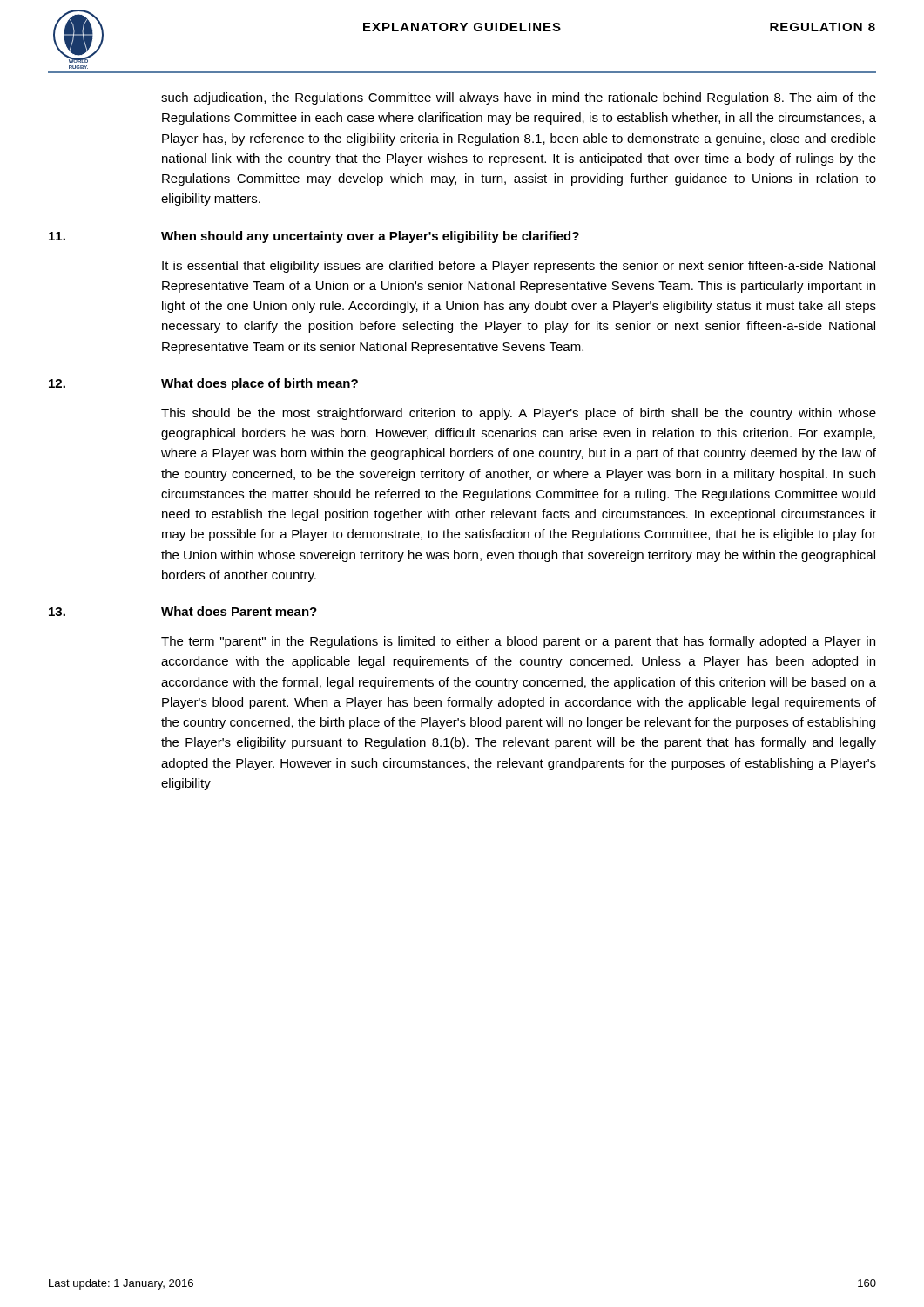The image size is (924, 1307).
Task: Find the section header on this page that starts "11. When should any uncertainty over a Player's"
Action: click(x=462, y=235)
